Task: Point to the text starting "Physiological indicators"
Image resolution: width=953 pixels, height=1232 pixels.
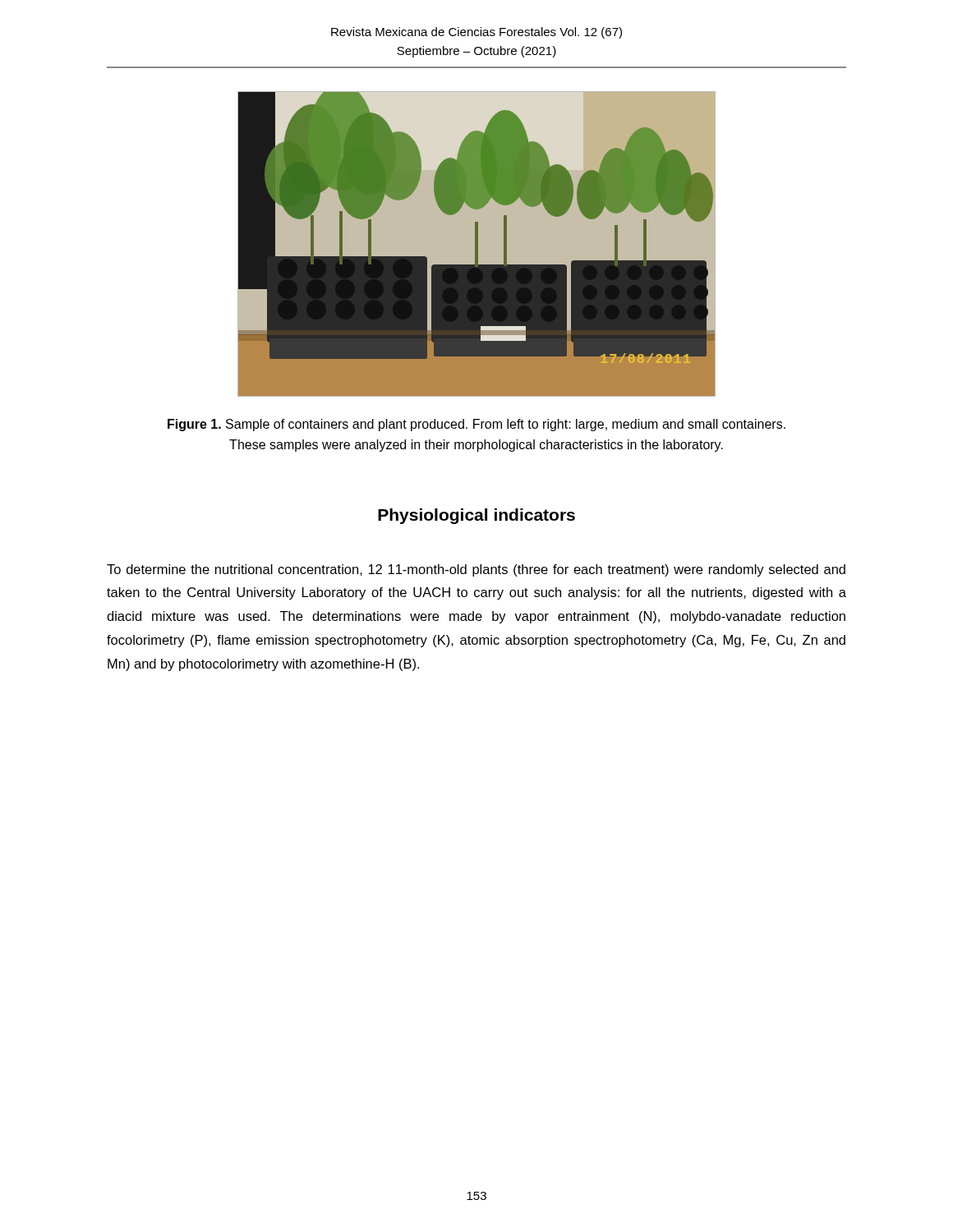Action: coord(476,514)
